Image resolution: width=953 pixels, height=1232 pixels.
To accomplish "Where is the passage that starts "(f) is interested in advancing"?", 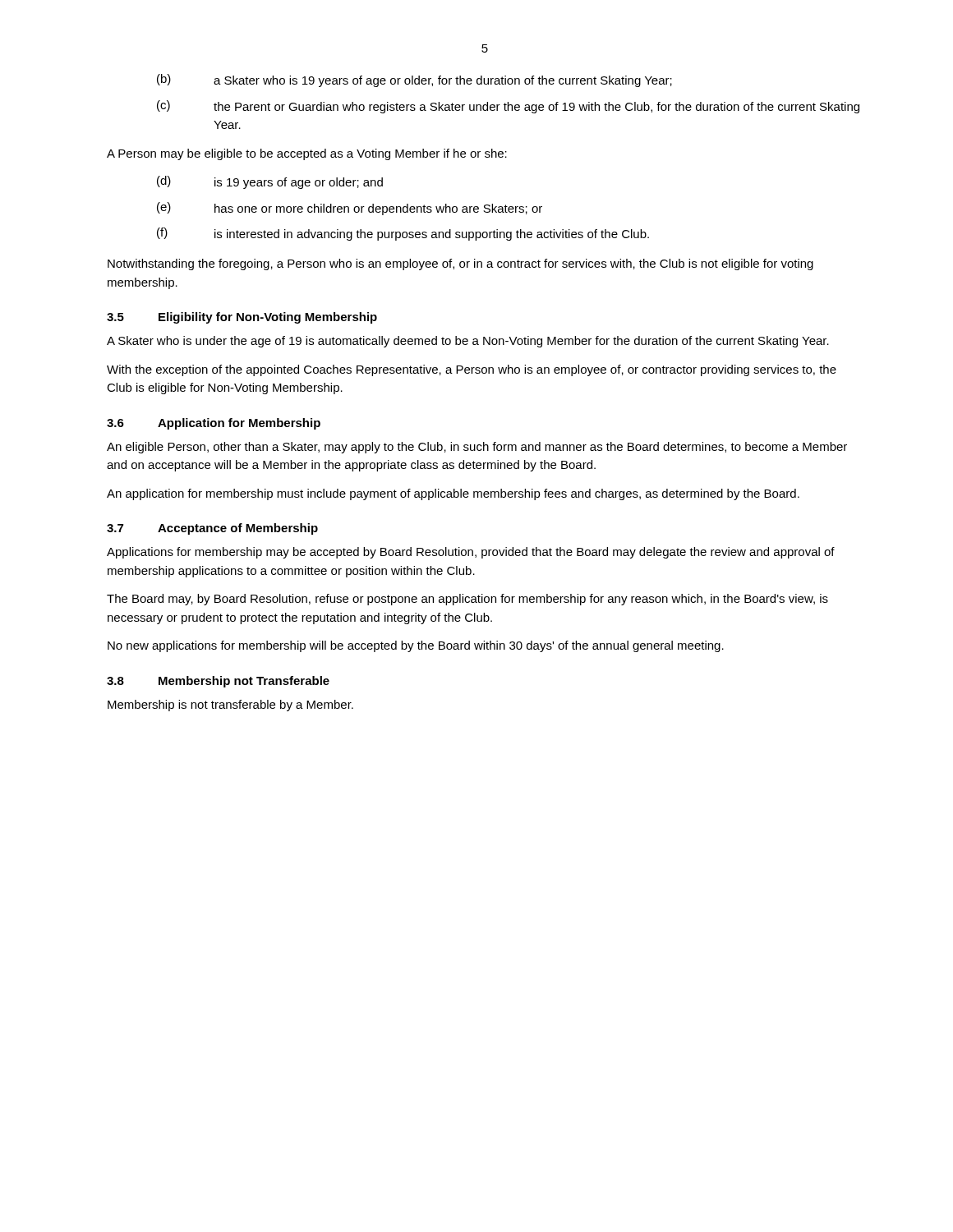I will click(x=403, y=234).
